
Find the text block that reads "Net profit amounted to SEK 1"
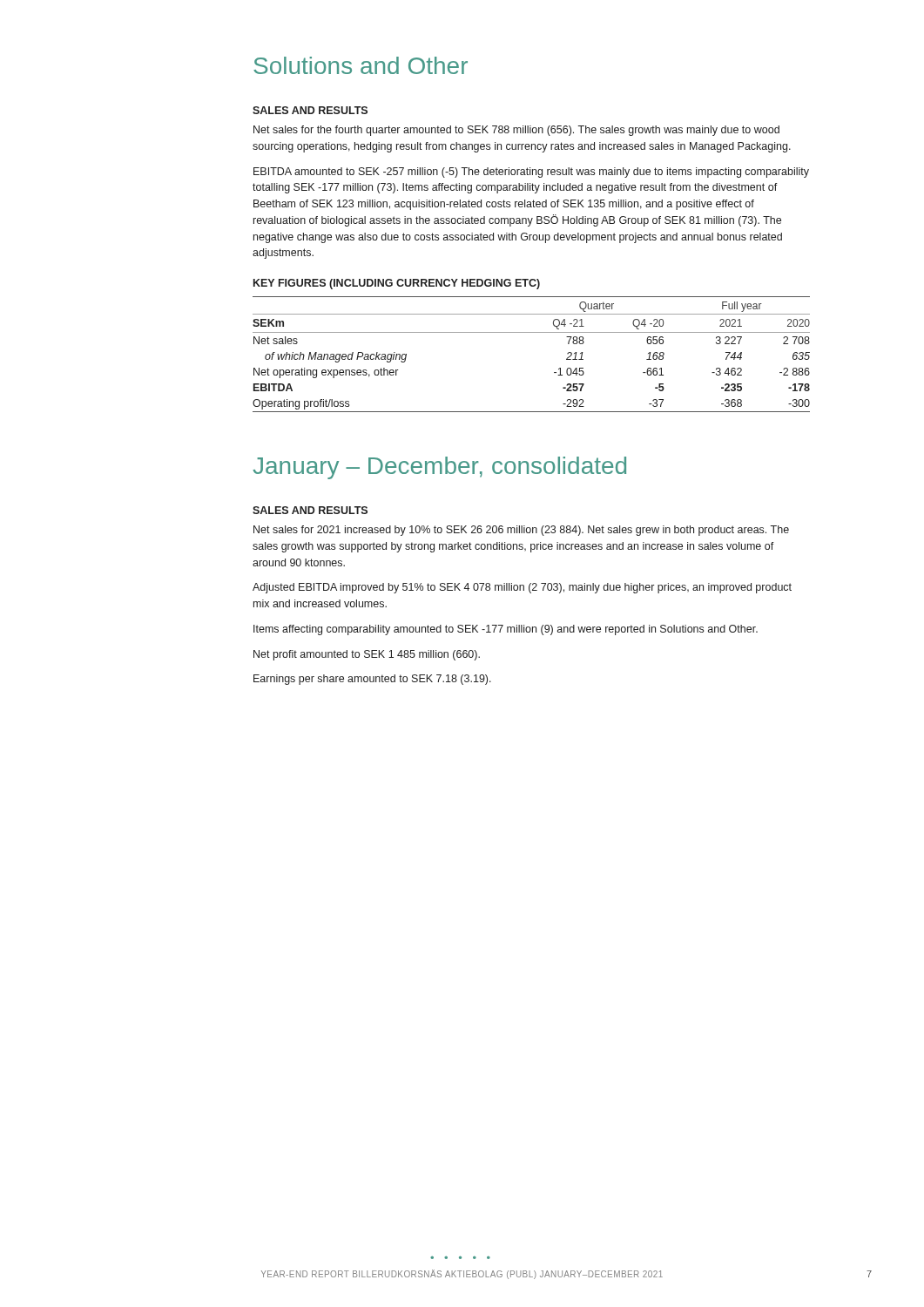tap(367, 655)
